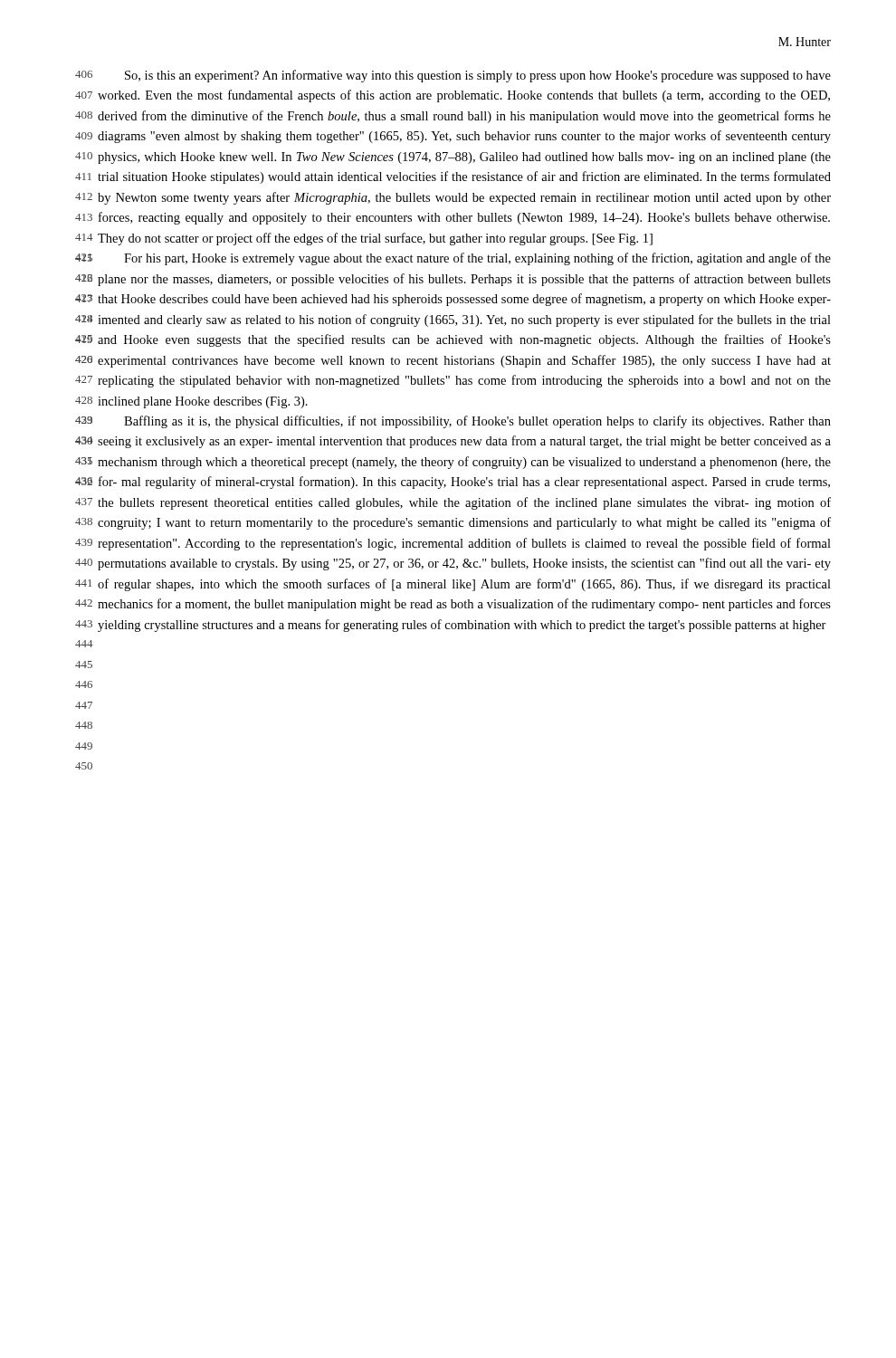Find the block on this page that starts "406 407 408 409"

(464, 157)
